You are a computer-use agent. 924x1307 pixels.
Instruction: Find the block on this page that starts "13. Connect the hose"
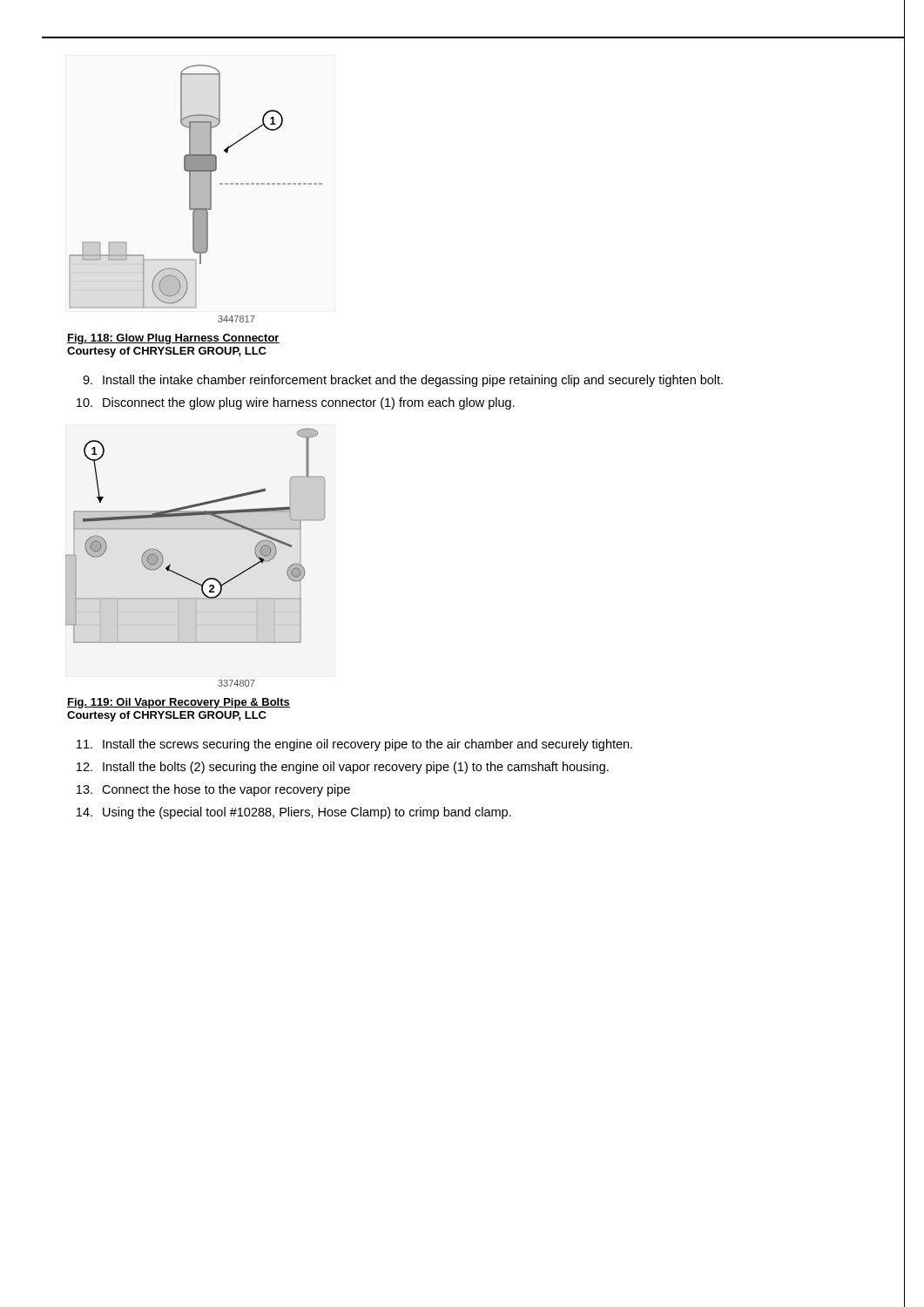point(213,790)
